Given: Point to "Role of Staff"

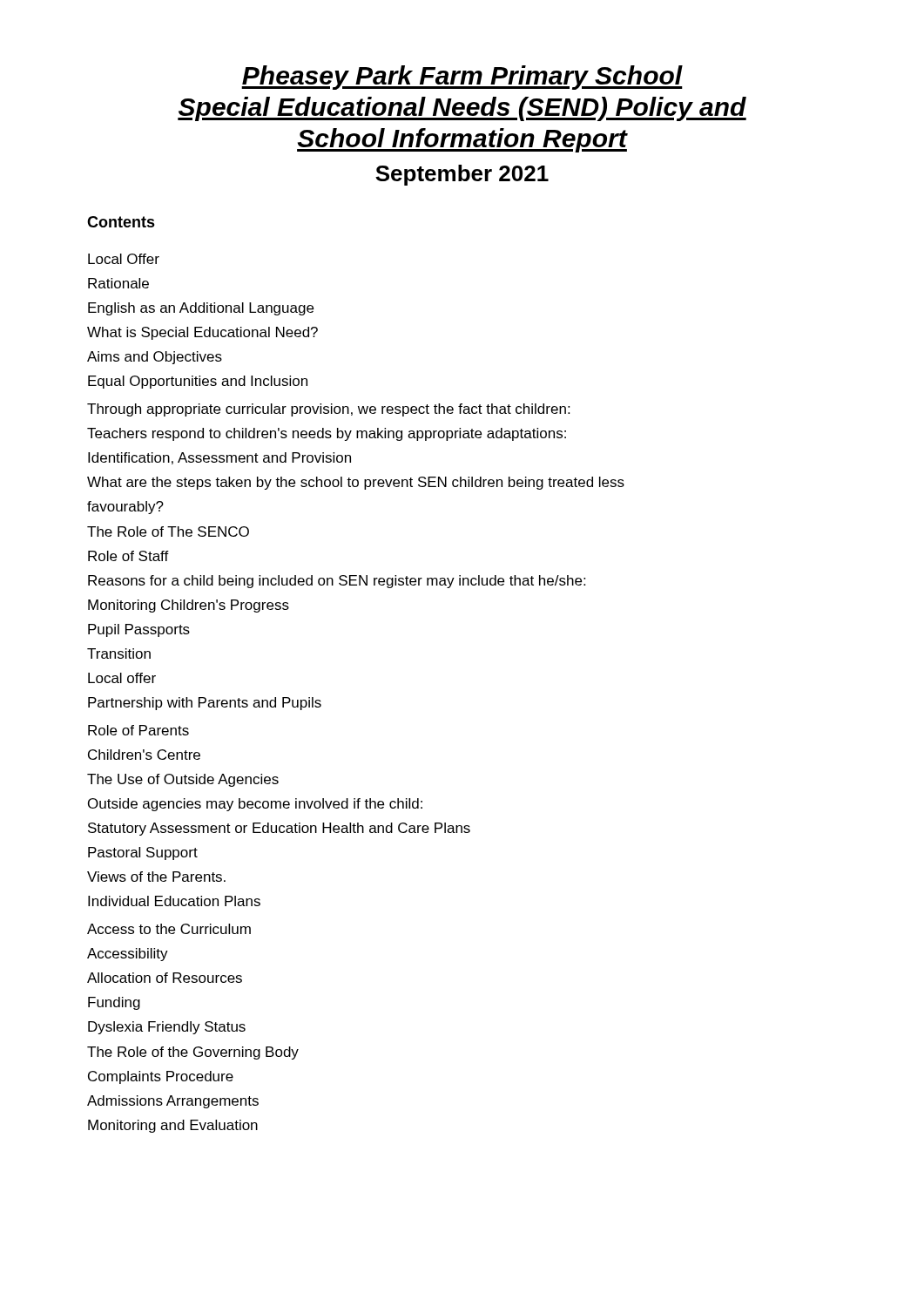Looking at the screenshot, I should [128, 556].
